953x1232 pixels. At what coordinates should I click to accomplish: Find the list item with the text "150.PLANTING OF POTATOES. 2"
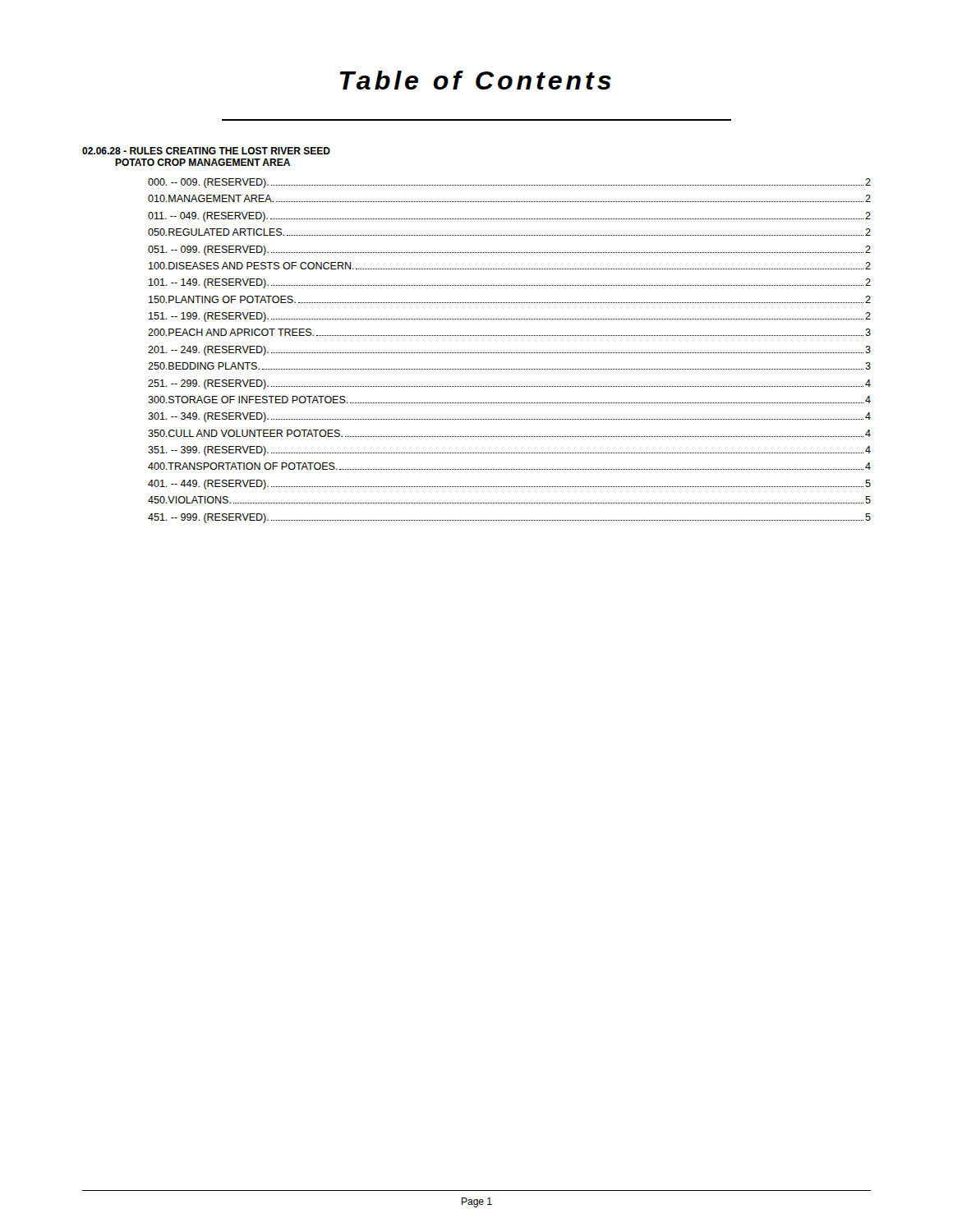point(509,300)
